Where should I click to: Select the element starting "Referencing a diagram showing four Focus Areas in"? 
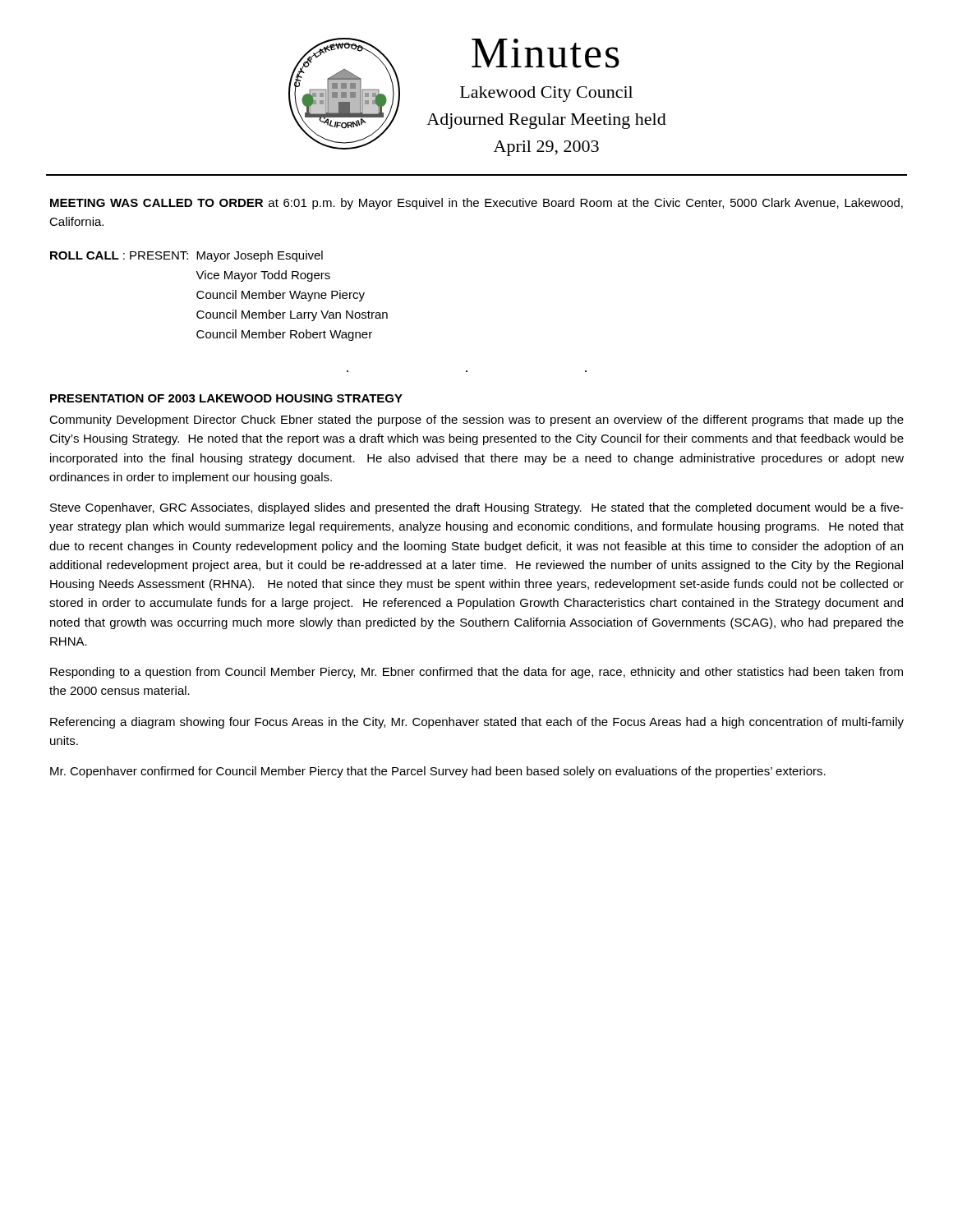click(x=476, y=731)
